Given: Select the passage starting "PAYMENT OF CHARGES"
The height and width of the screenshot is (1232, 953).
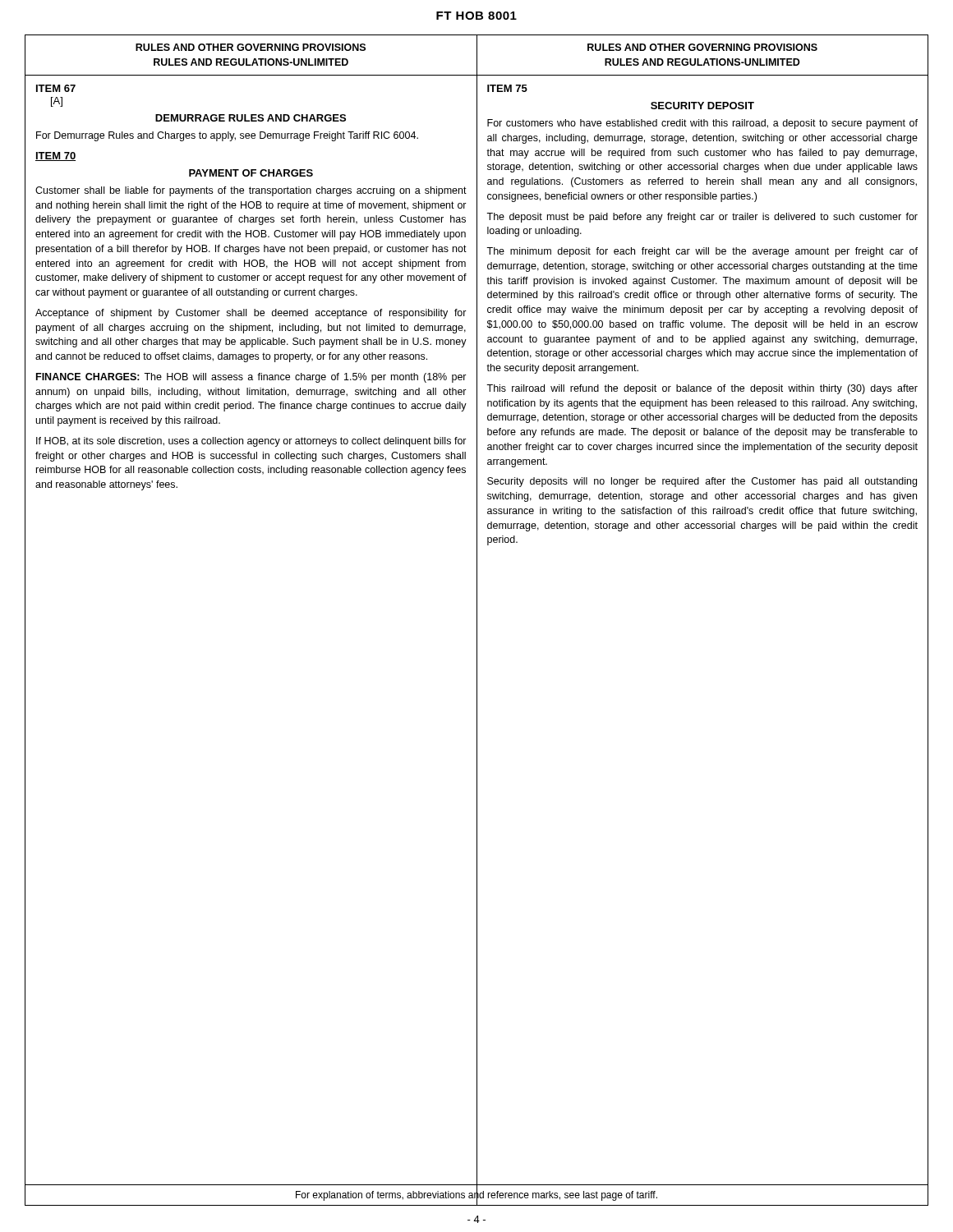Looking at the screenshot, I should (251, 173).
